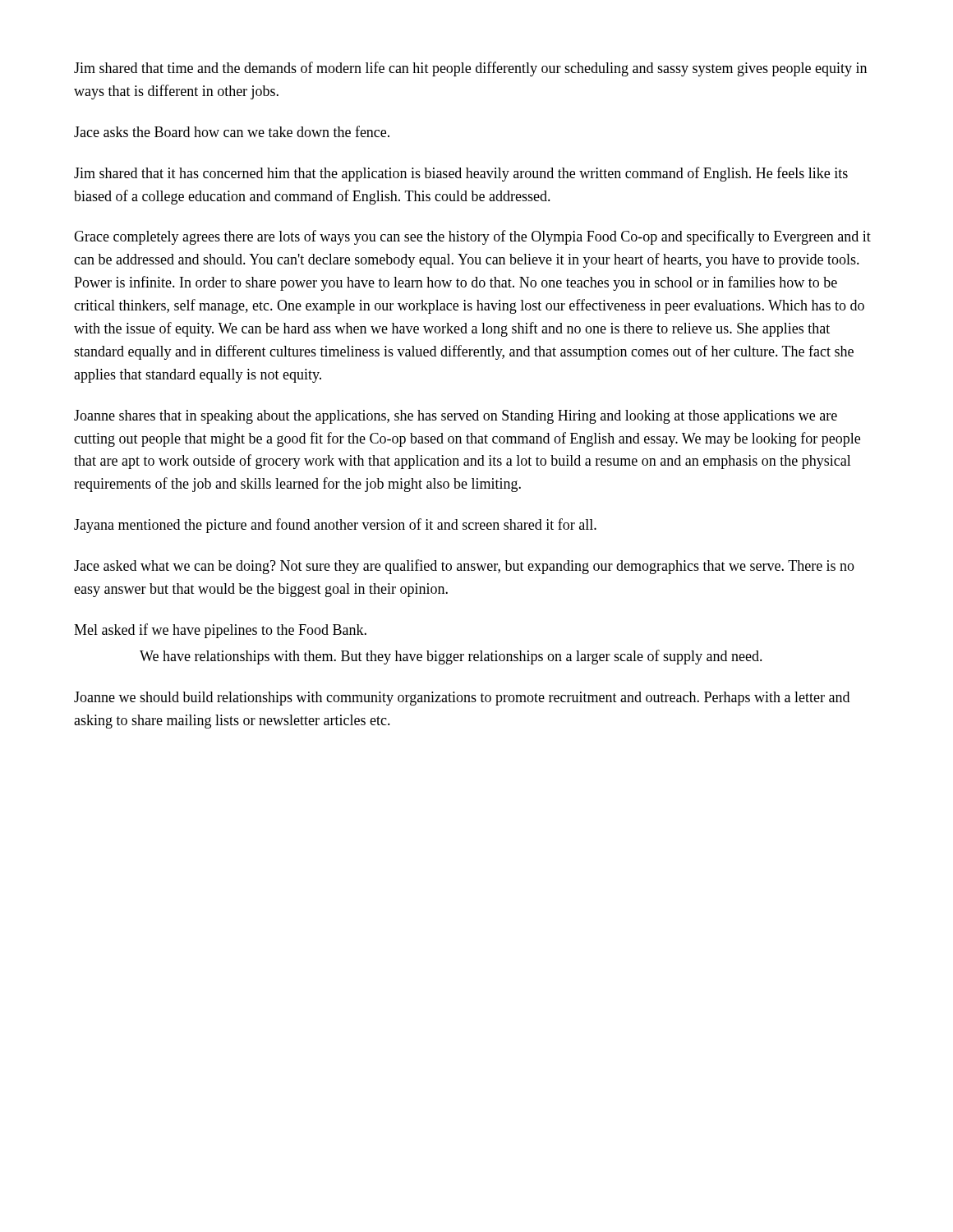Click on the text block with the text "Joanne shares that in speaking about the applications,"
This screenshot has height=1232, width=953.
pyautogui.click(x=467, y=450)
